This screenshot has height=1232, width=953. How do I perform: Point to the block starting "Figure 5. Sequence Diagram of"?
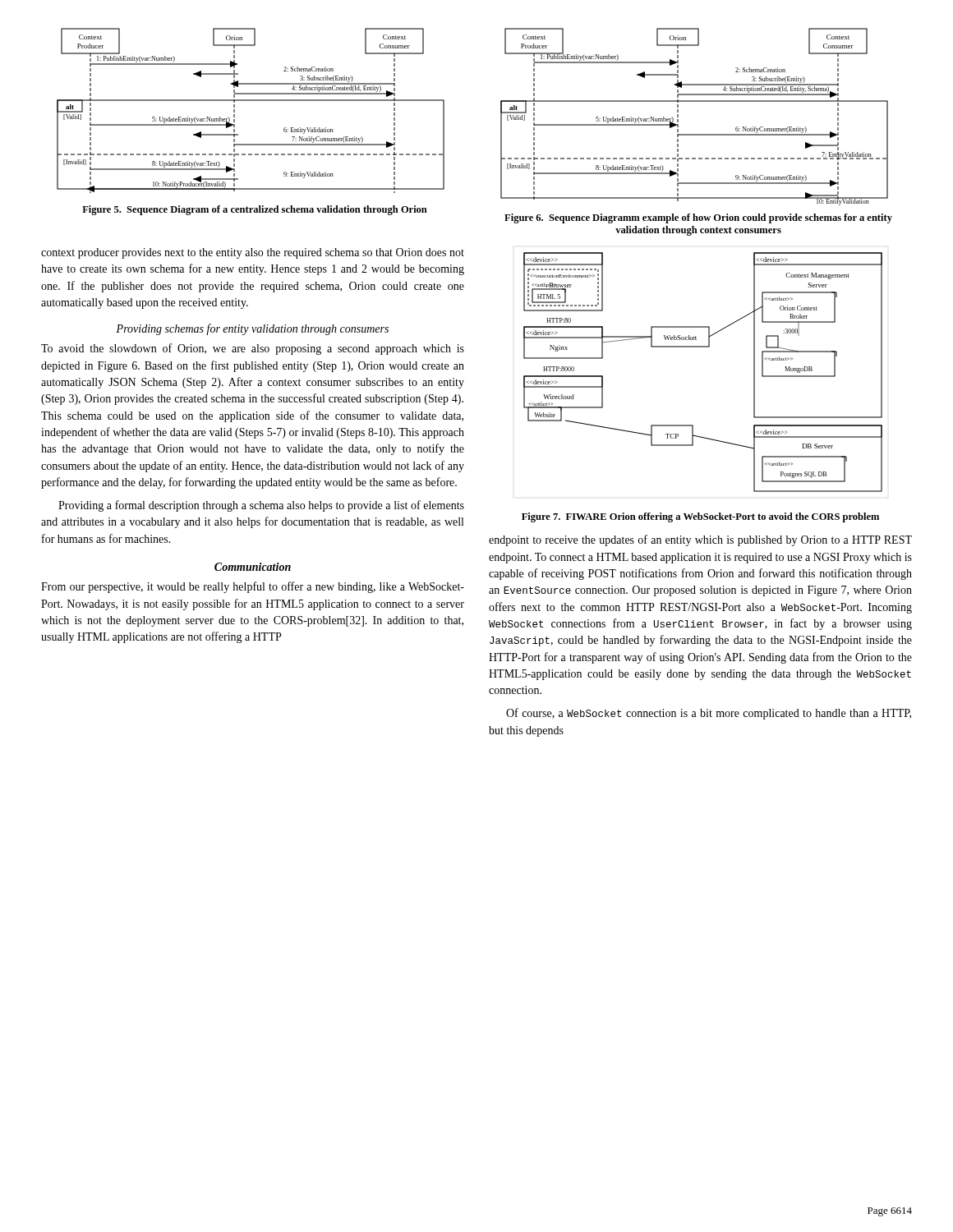click(255, 209)
